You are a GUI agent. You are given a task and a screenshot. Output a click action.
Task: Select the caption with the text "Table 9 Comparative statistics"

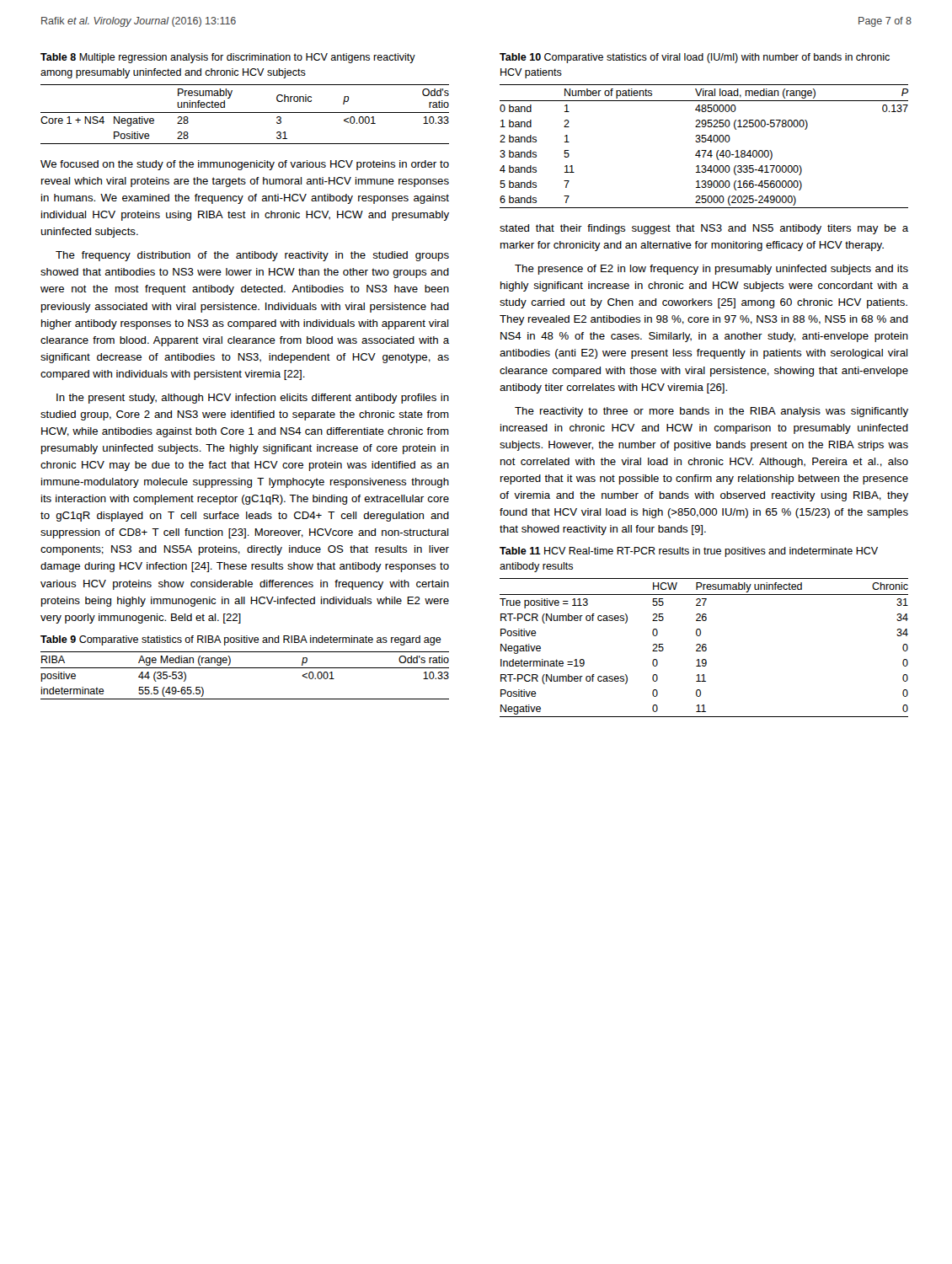click(241, 639)
